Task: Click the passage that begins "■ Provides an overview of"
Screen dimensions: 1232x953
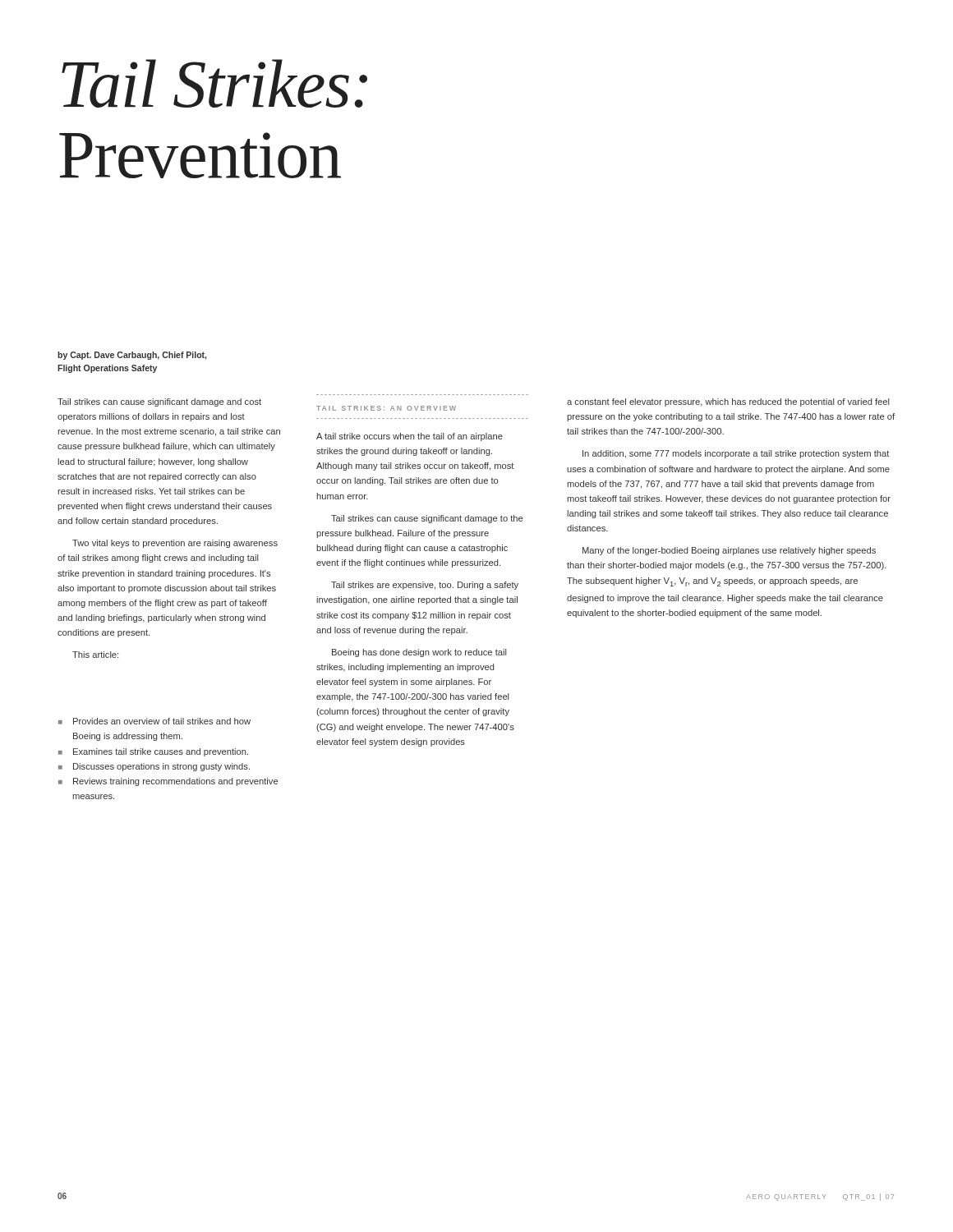Action: 169,729
